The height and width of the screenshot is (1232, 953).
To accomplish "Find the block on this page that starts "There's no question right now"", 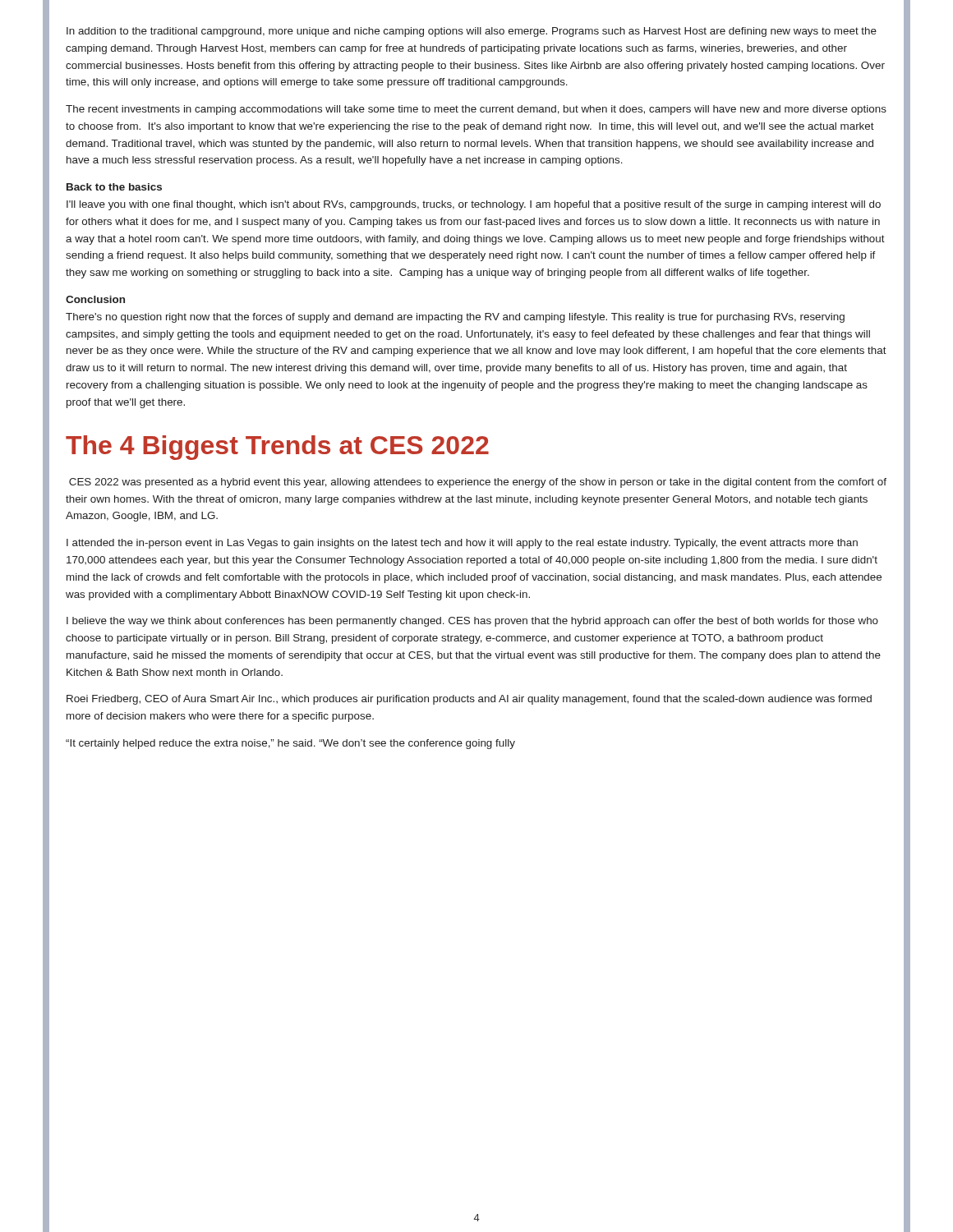I will click(476, 359).
